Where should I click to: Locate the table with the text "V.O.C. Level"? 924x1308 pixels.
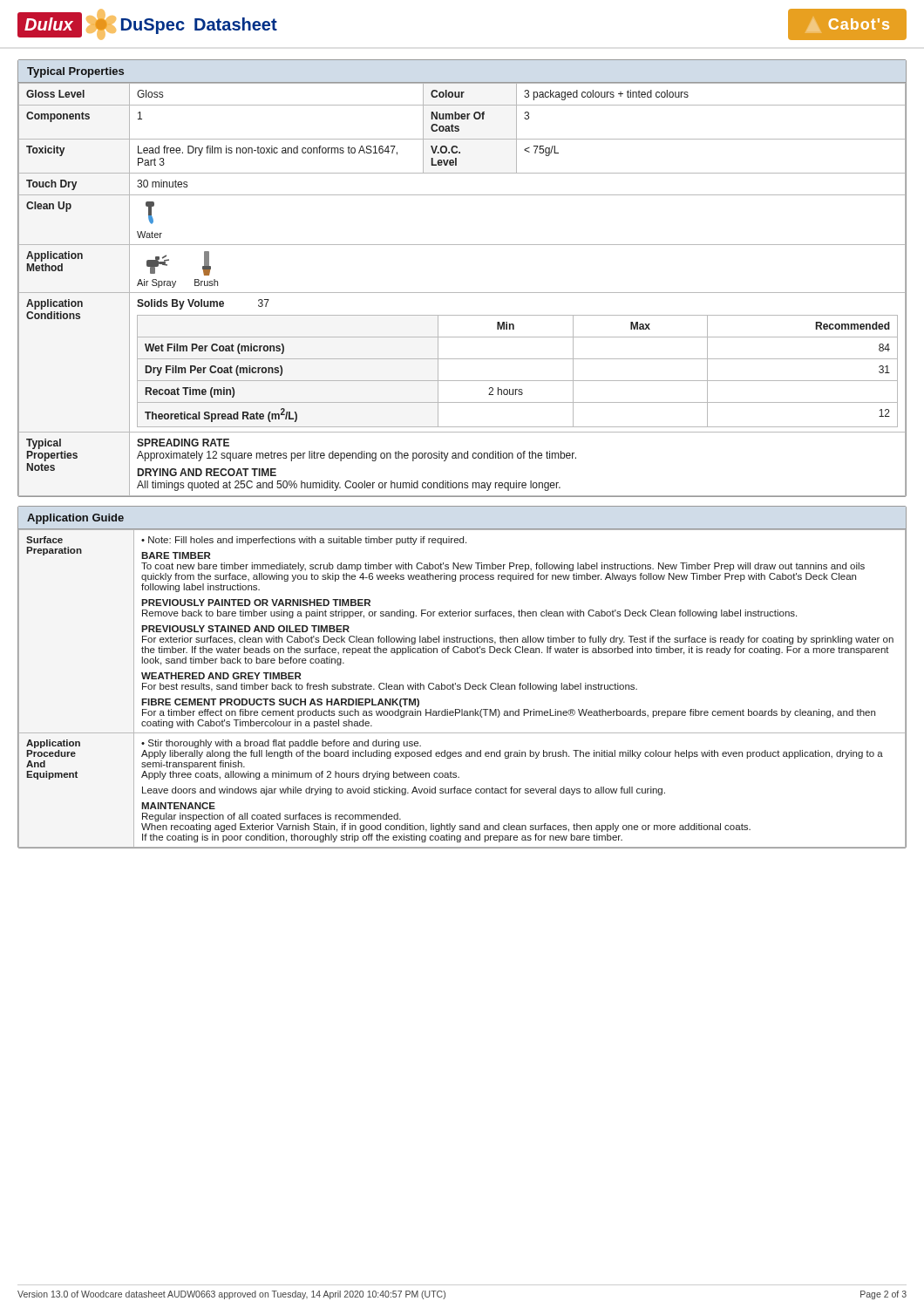pos(462,289)
